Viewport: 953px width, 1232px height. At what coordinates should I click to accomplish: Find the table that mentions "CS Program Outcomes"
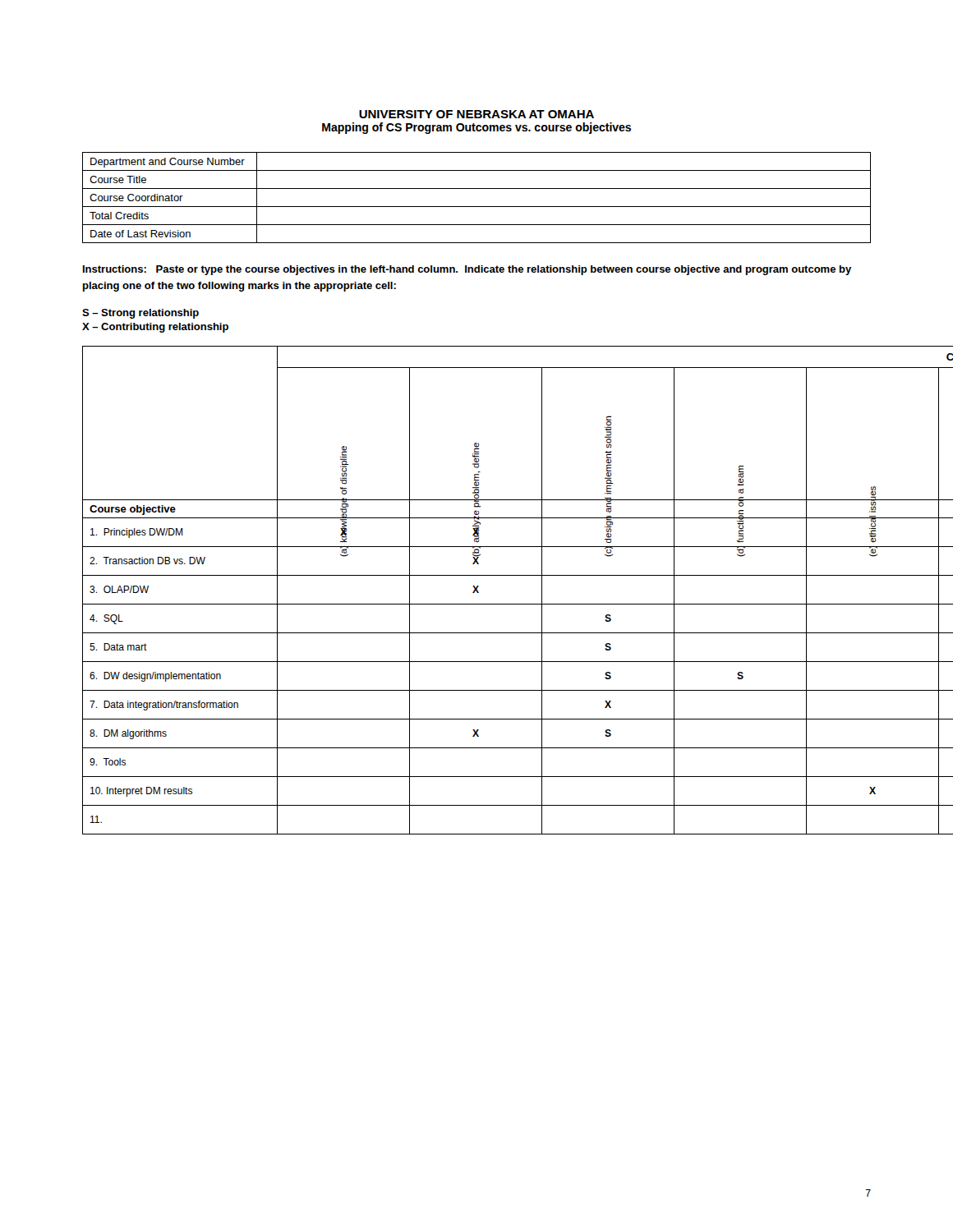[x=476, y=590]
